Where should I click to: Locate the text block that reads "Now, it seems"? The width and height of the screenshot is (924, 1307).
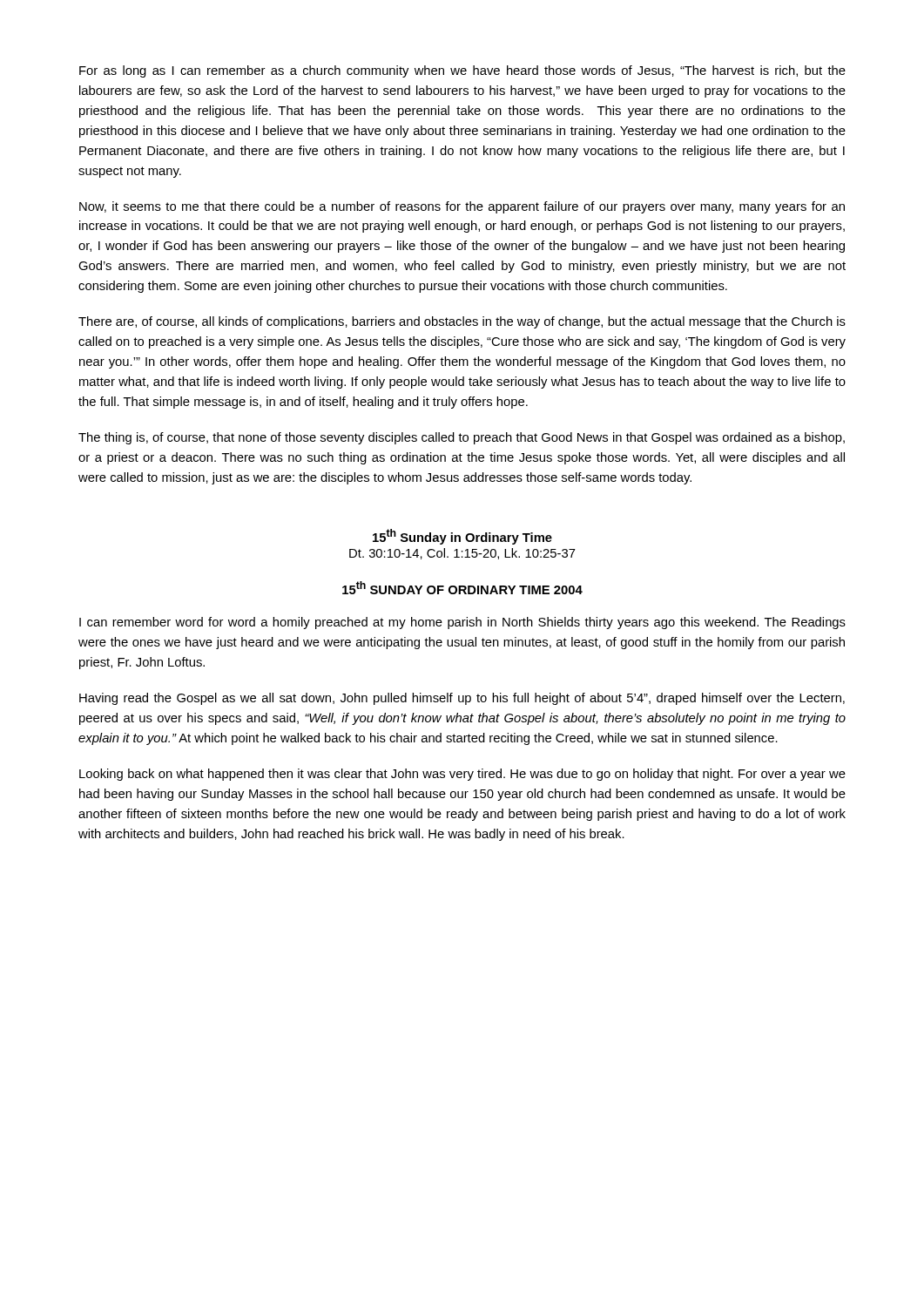462,246
